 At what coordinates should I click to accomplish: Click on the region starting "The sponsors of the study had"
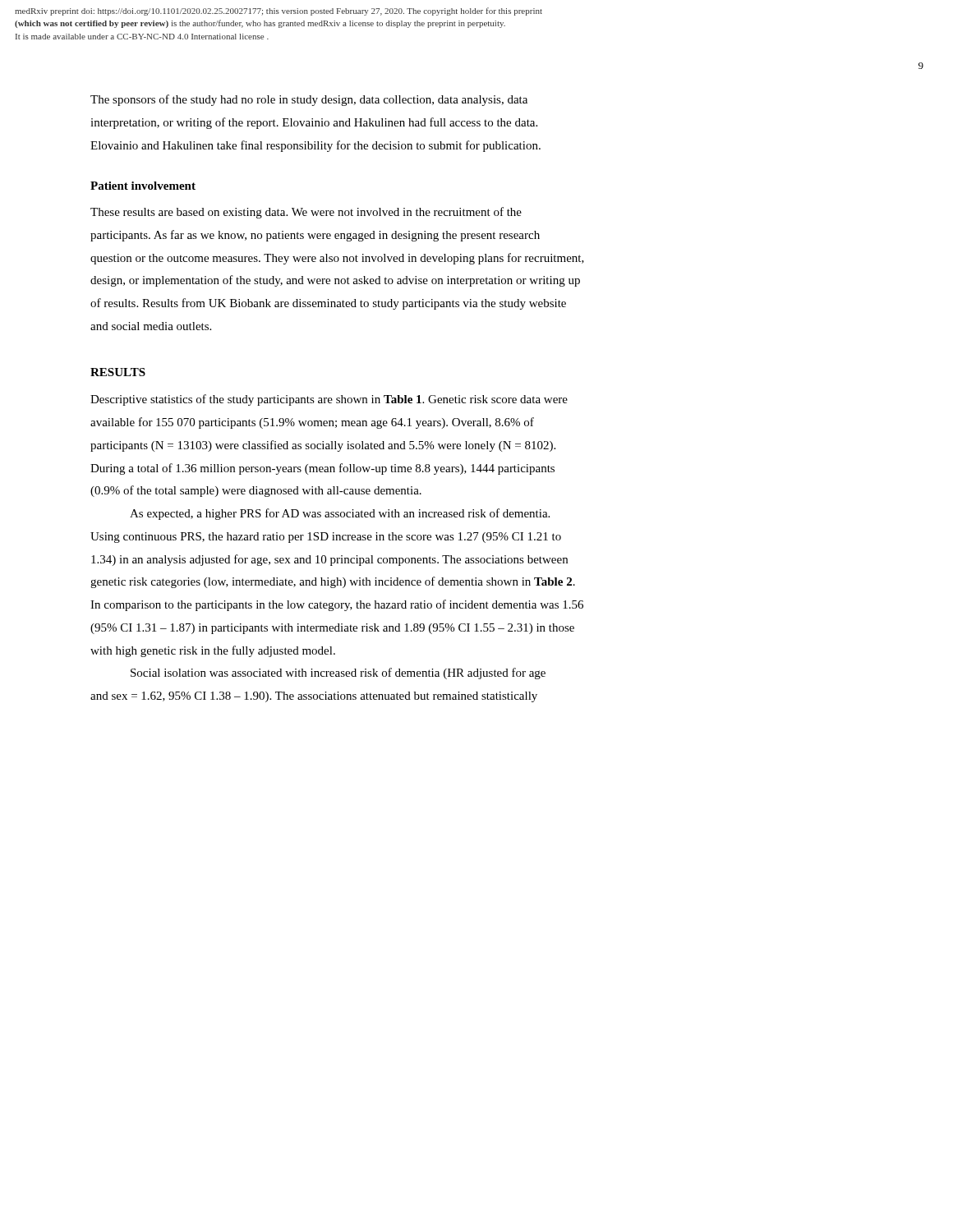(316, 122)
